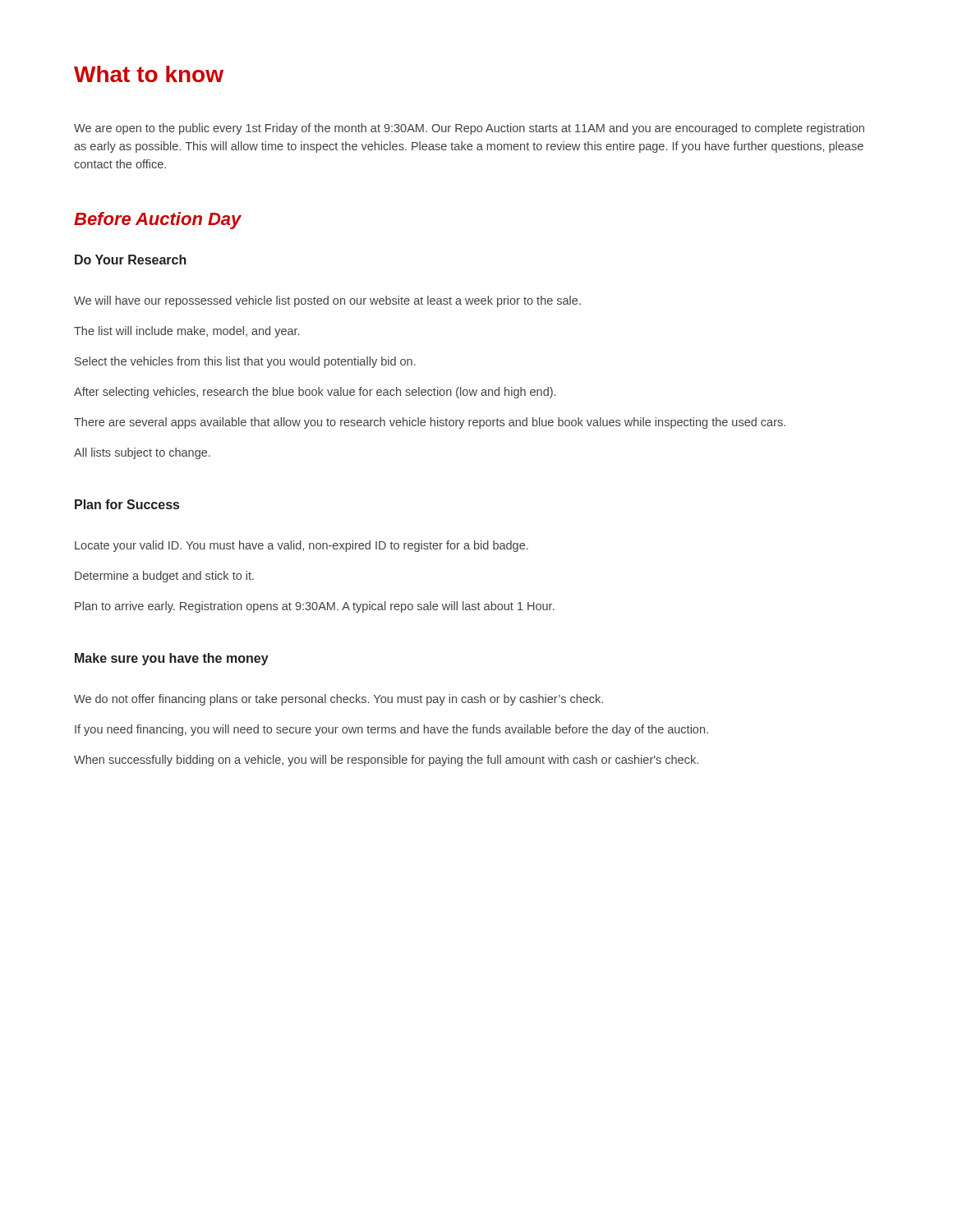953x1232 pixels.
Task: Navigate to the region starting "If you need"
Action: pyautogui.click(x=476, y=730)
